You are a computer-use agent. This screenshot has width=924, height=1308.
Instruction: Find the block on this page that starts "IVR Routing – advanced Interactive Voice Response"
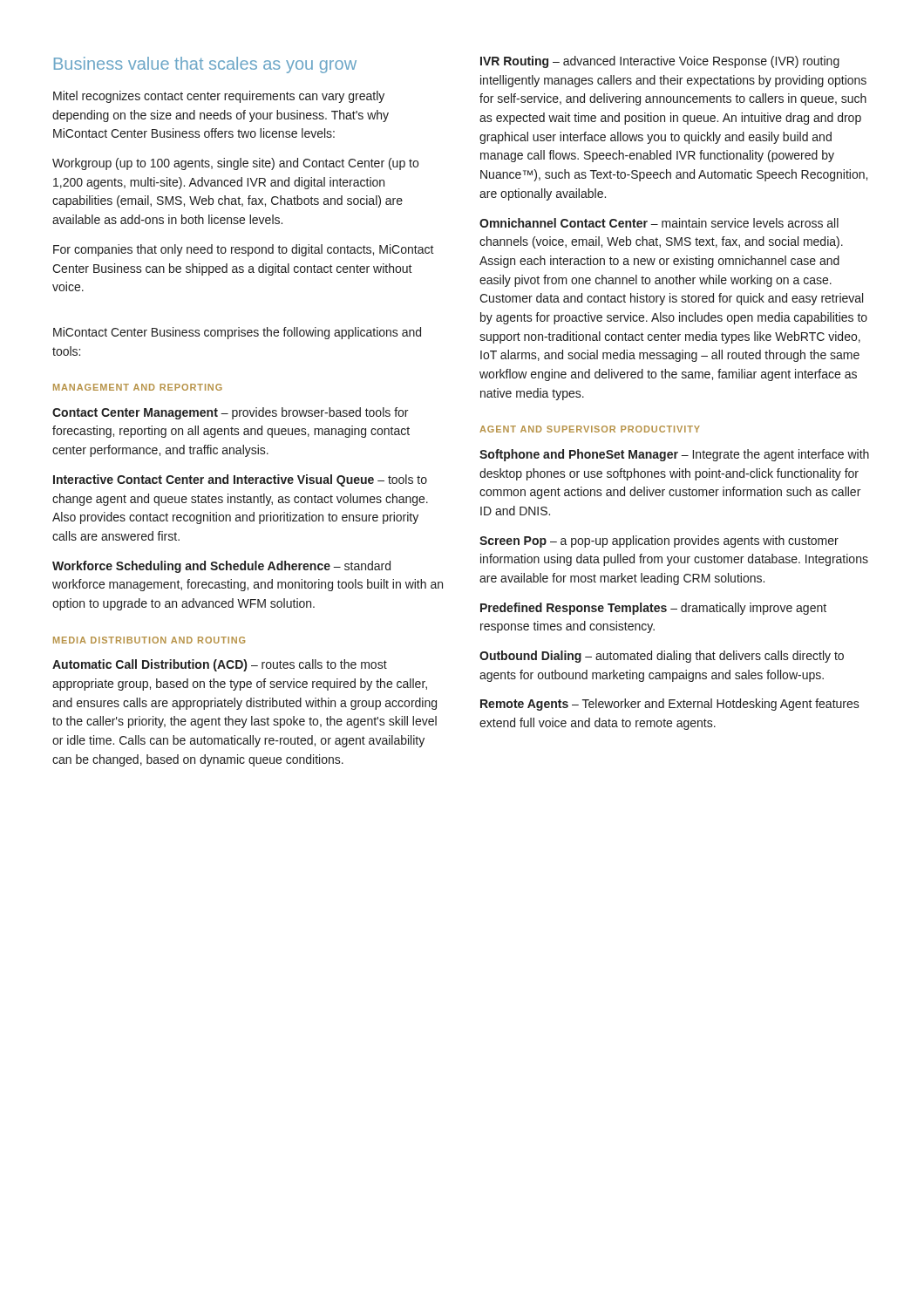point(676,128)
